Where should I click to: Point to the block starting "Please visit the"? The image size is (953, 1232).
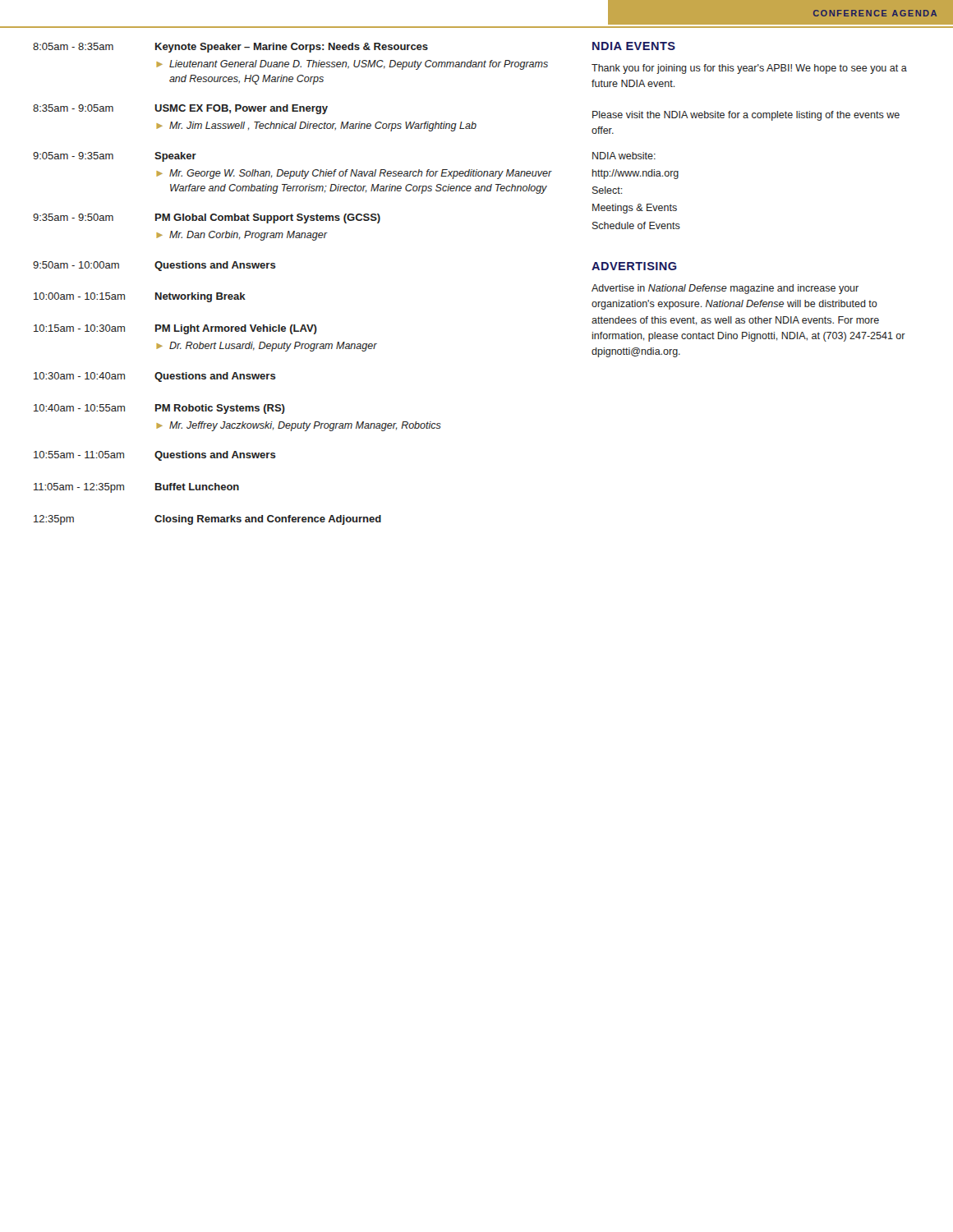click(746, 123)
